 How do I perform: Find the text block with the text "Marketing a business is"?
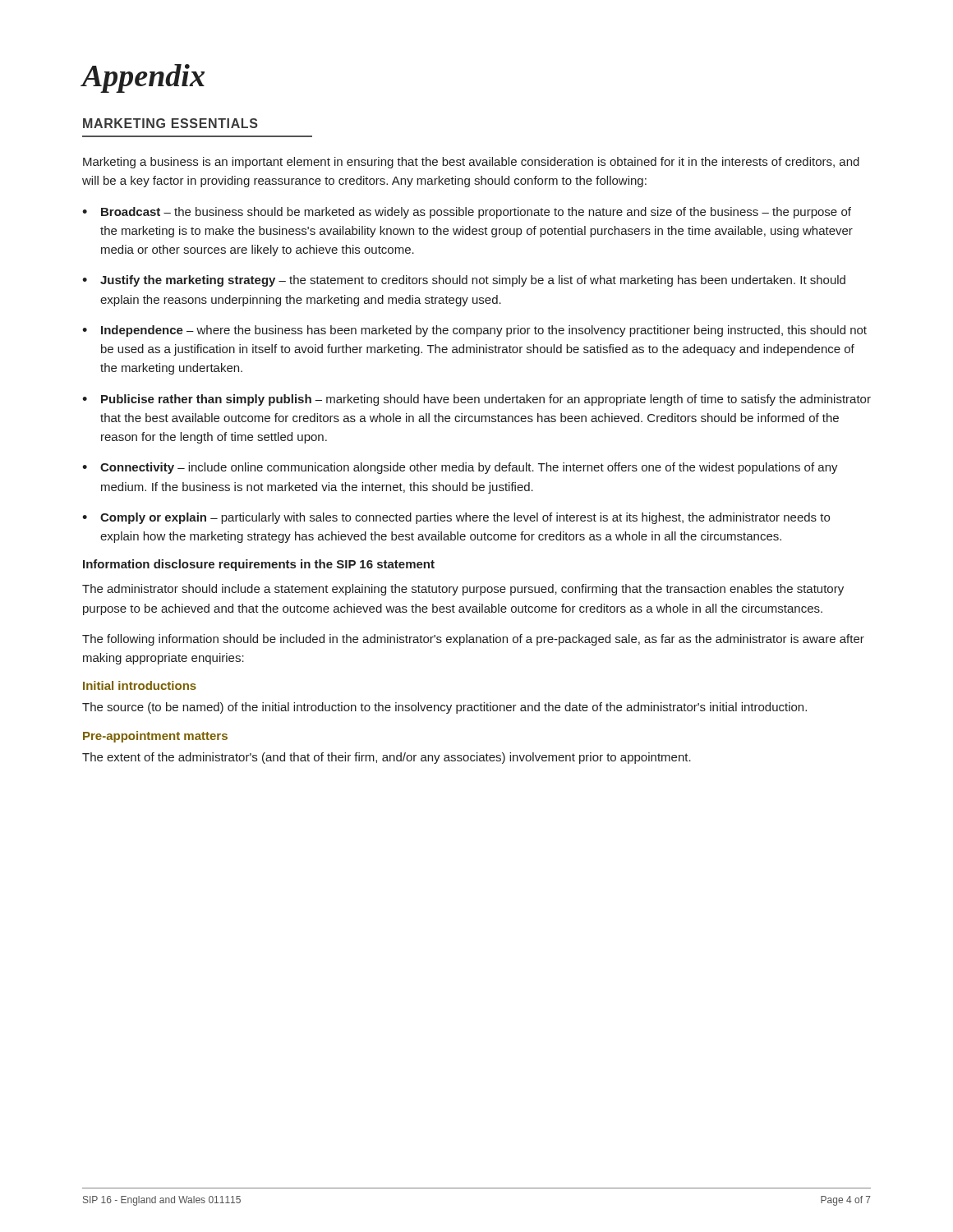click(471, 171)
